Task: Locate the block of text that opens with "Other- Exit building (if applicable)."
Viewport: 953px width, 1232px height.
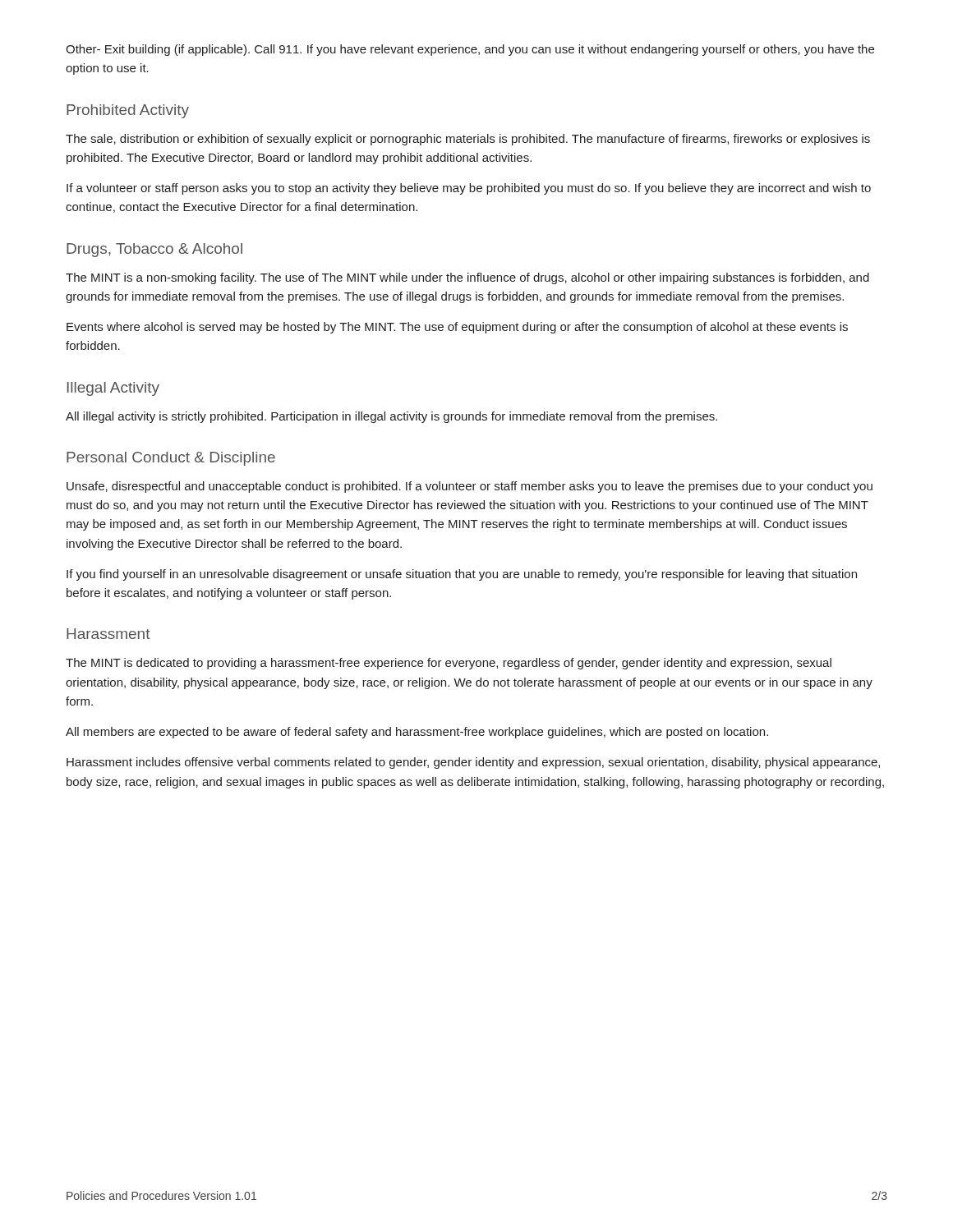Action: click(x=470, y=58)
